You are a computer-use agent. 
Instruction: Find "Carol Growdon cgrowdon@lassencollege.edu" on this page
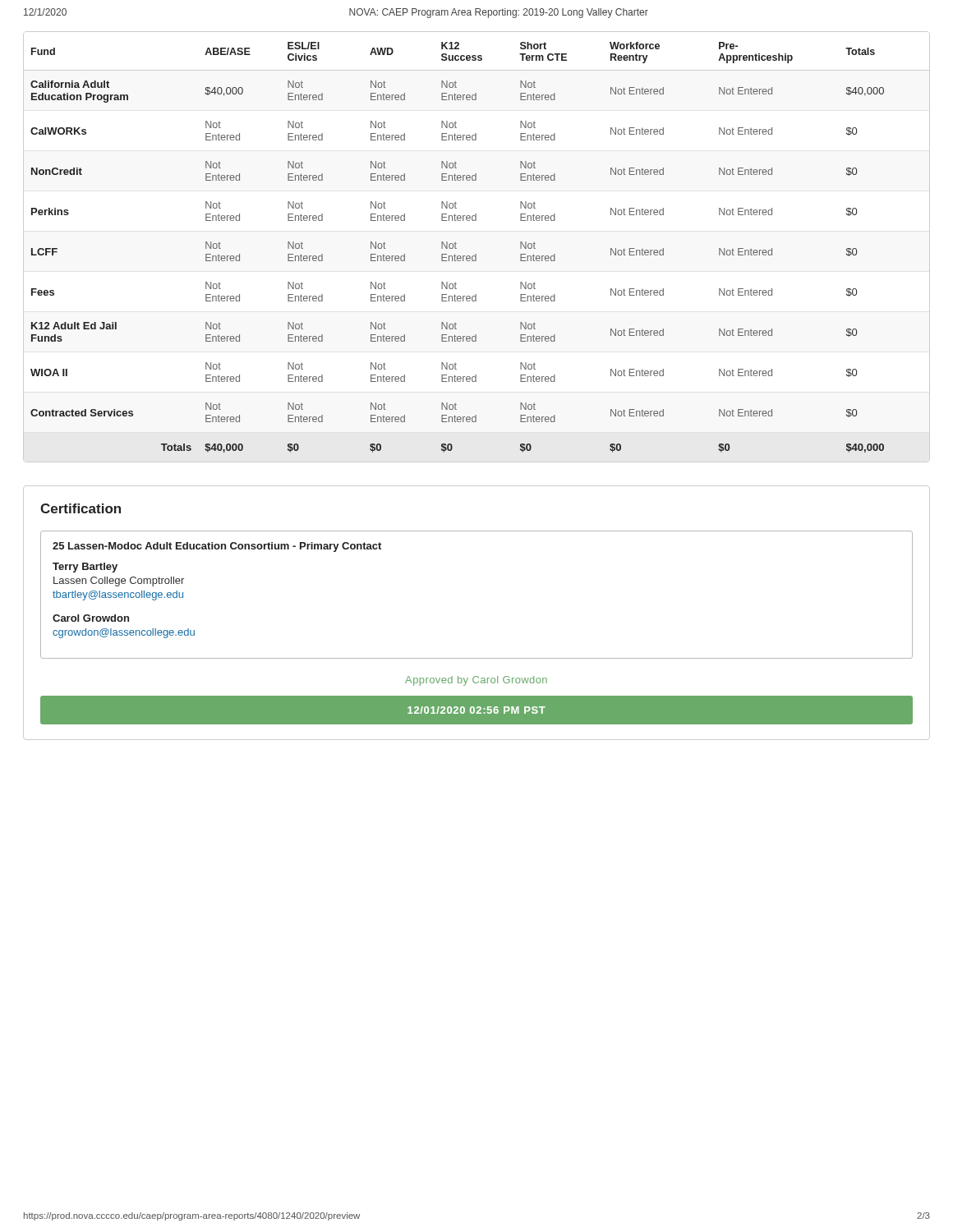[x=91, y=618]
